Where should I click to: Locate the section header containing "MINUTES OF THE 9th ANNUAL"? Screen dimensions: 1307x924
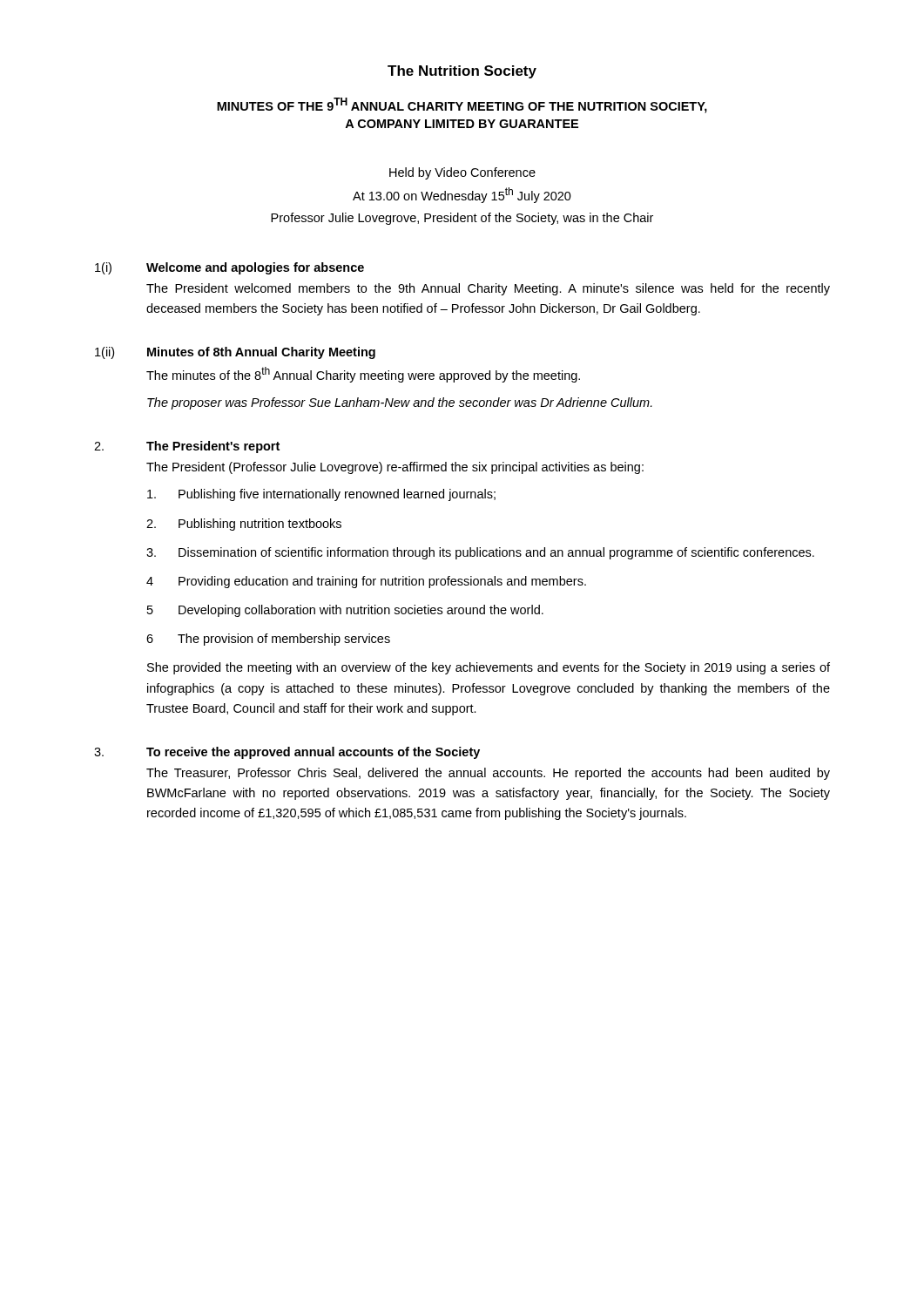pos(462,113)
